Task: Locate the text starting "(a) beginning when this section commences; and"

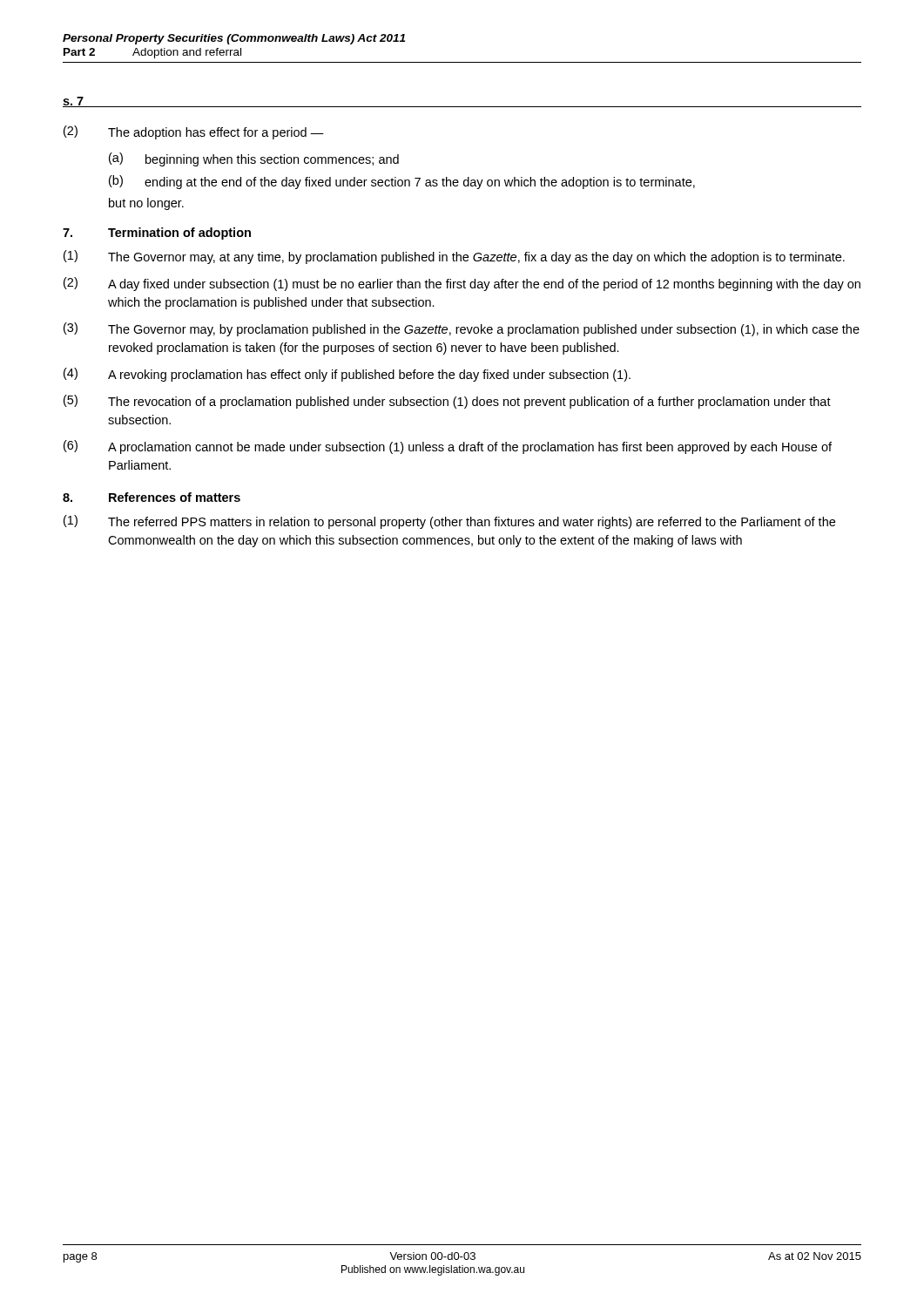Action: click(x=254, y=159)
